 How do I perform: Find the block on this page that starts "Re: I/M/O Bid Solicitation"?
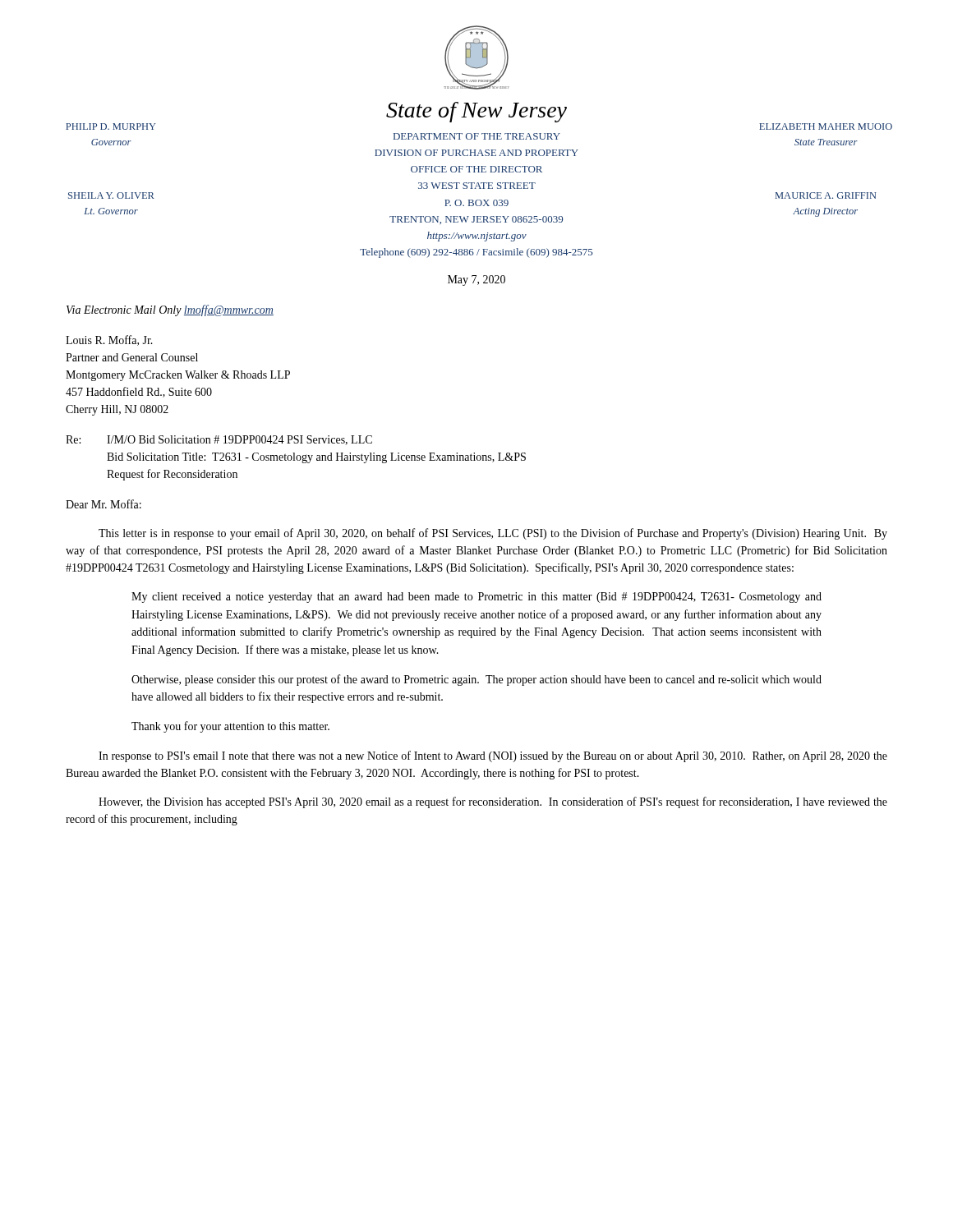pyautogui.click(x=476, y=457)
